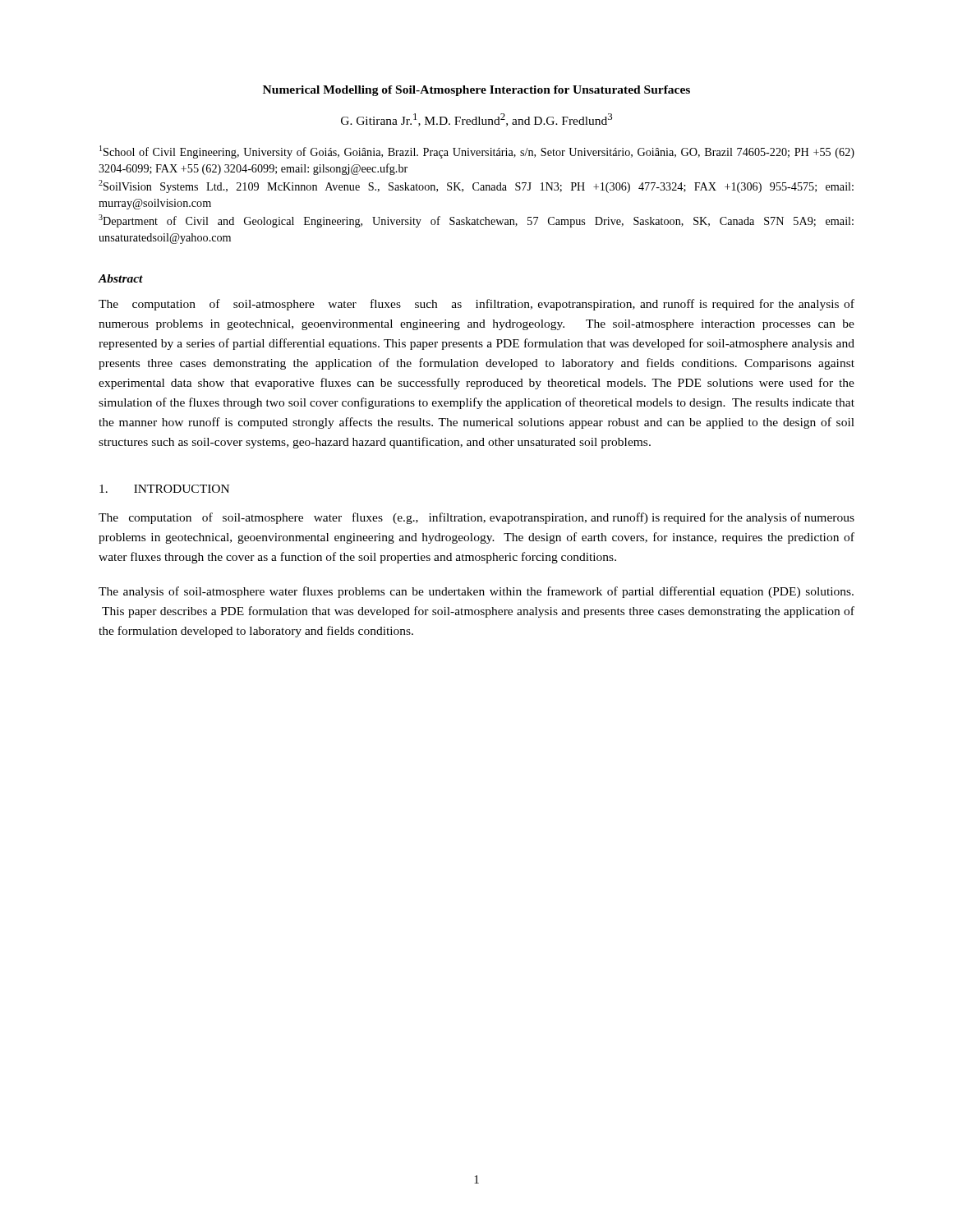The width and height of the screenshot is (953, 1232).
Task: Locate the block starting "1School of Civil"
Action: (x=476, y=194)
